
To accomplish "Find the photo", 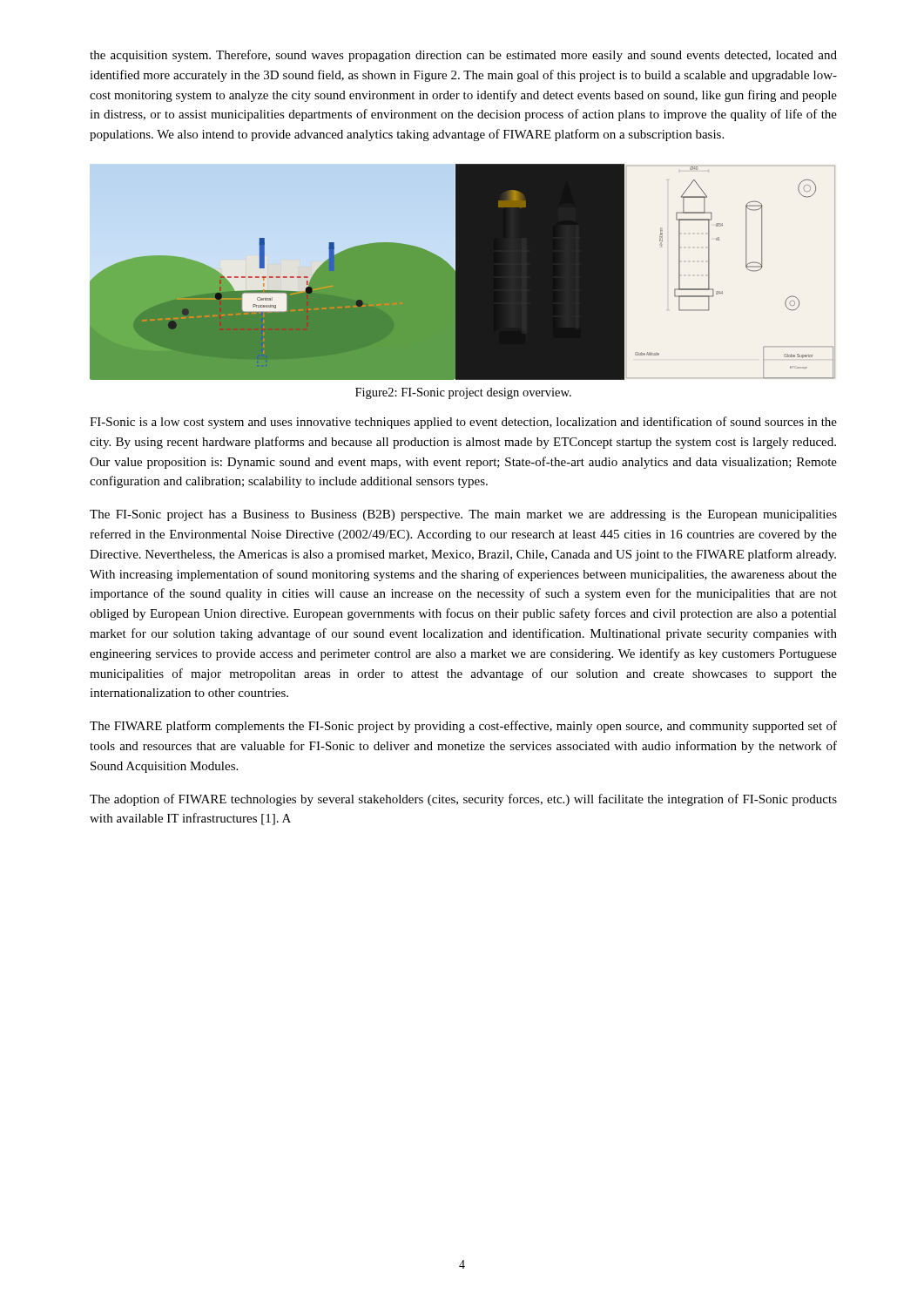I will (463, 272).
